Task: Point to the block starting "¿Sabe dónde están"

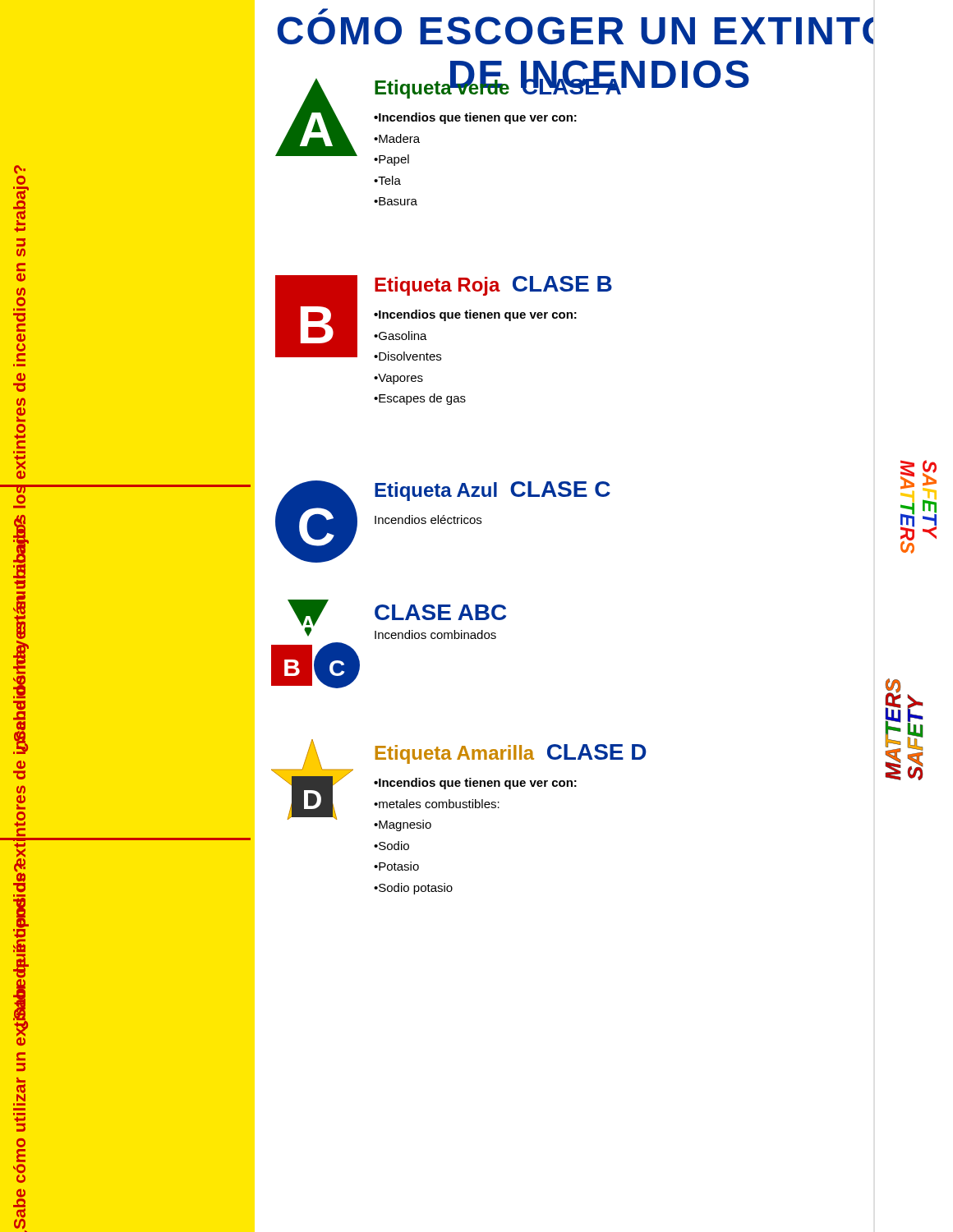Action: (20, 170)
